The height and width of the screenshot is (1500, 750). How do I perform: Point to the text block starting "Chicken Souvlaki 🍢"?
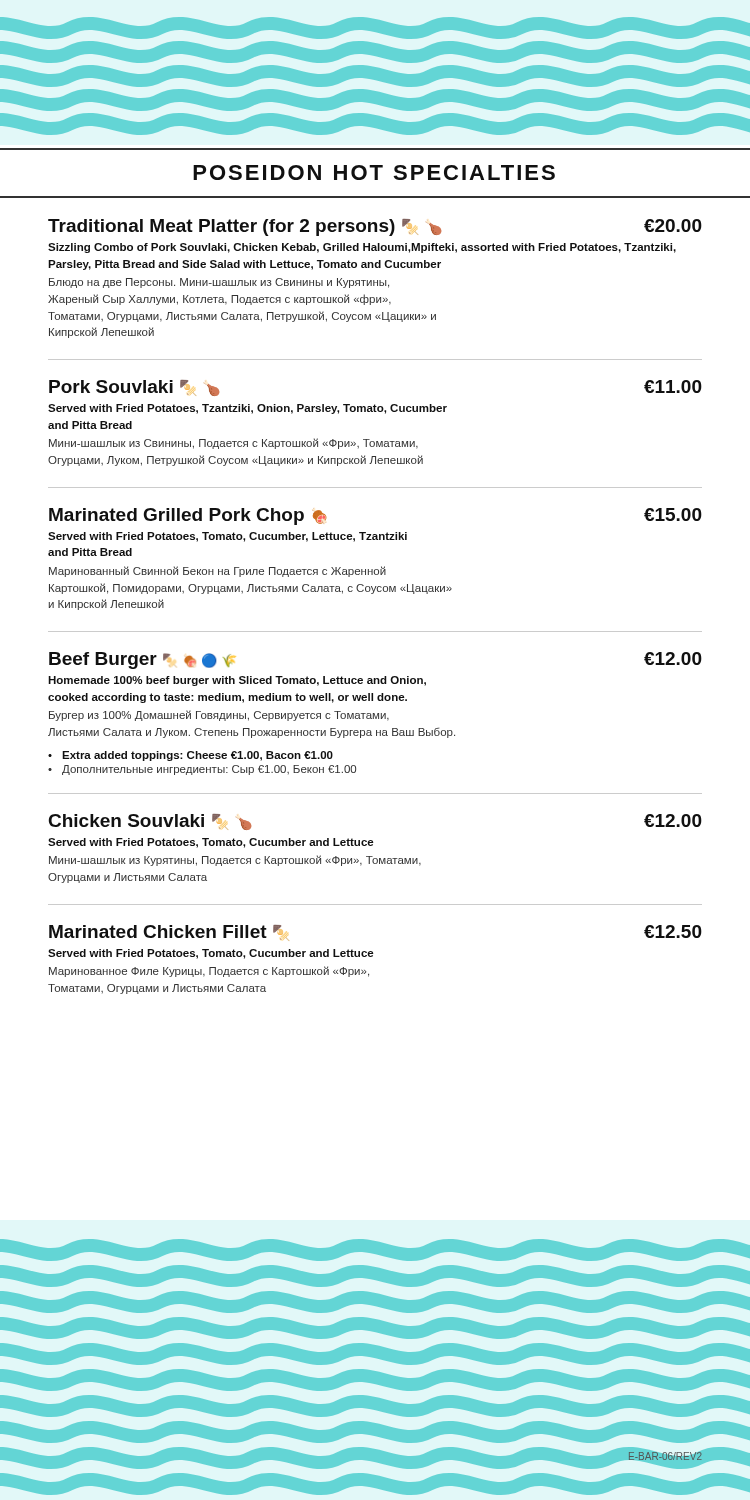(x=375, y=848)
